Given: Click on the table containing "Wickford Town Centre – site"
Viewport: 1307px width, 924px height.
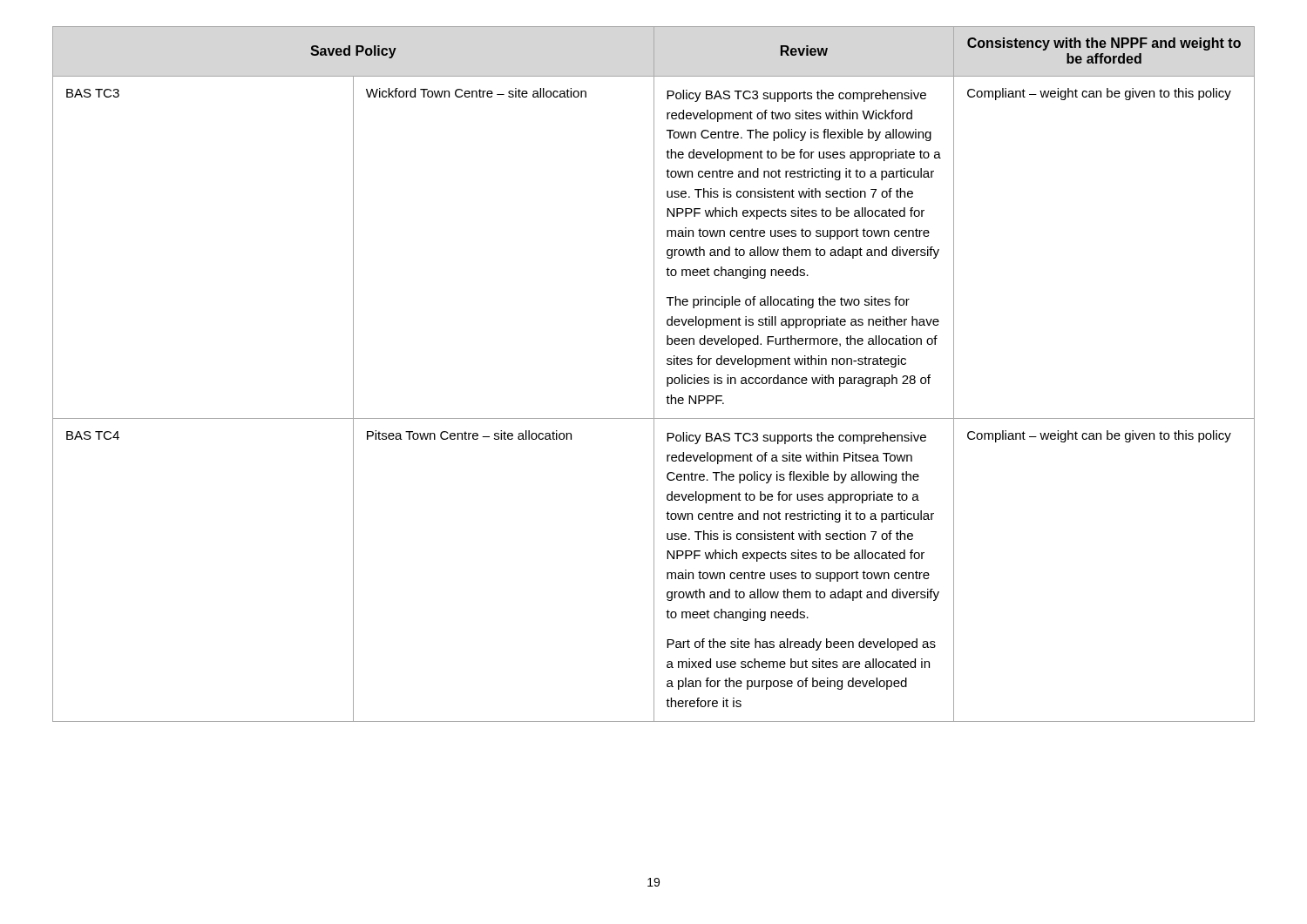Looking at the screenshot, I should [654, 438].
